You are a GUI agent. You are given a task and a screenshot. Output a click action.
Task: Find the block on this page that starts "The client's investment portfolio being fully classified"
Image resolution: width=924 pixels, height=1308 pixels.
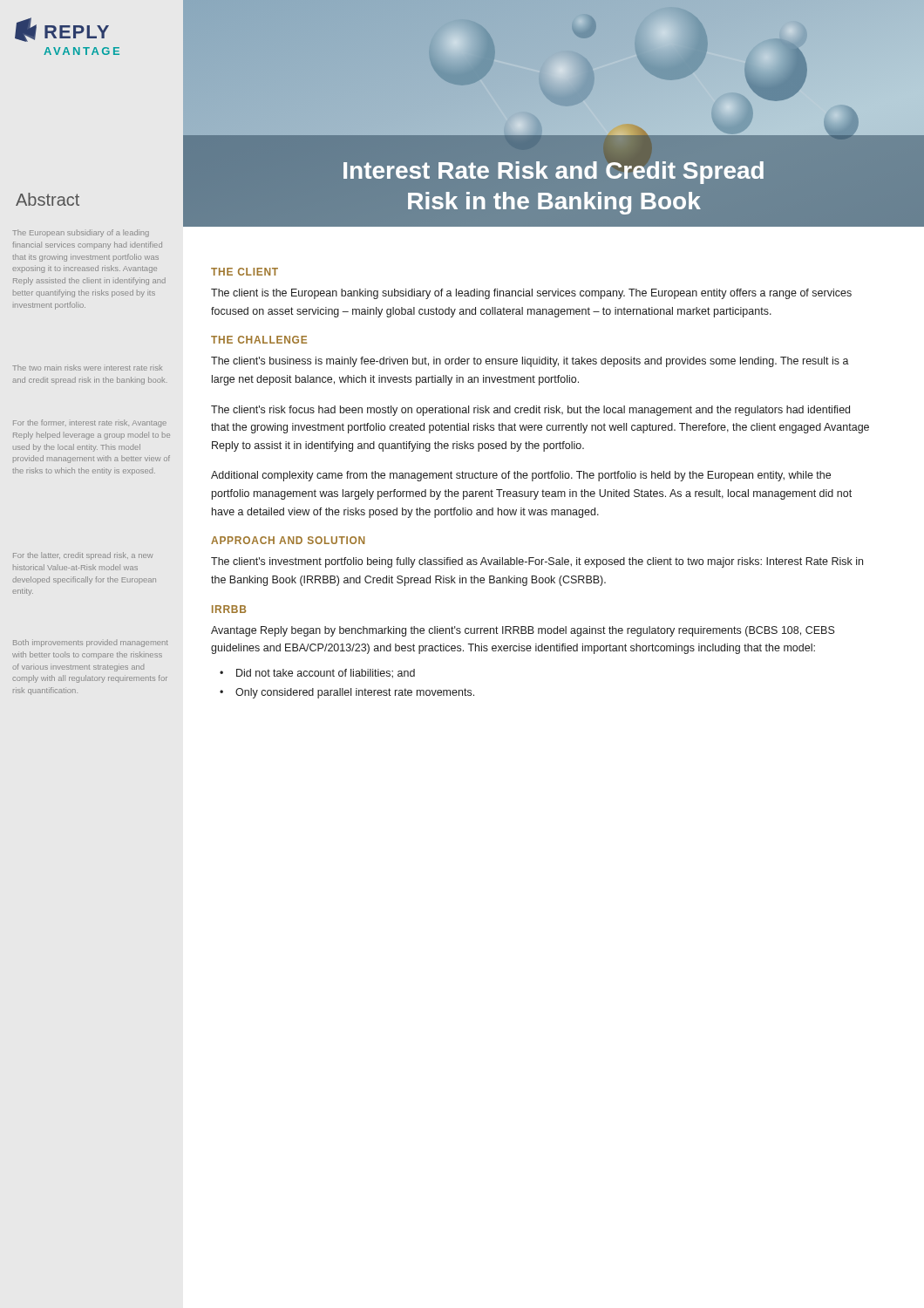[x=537, y=571]
